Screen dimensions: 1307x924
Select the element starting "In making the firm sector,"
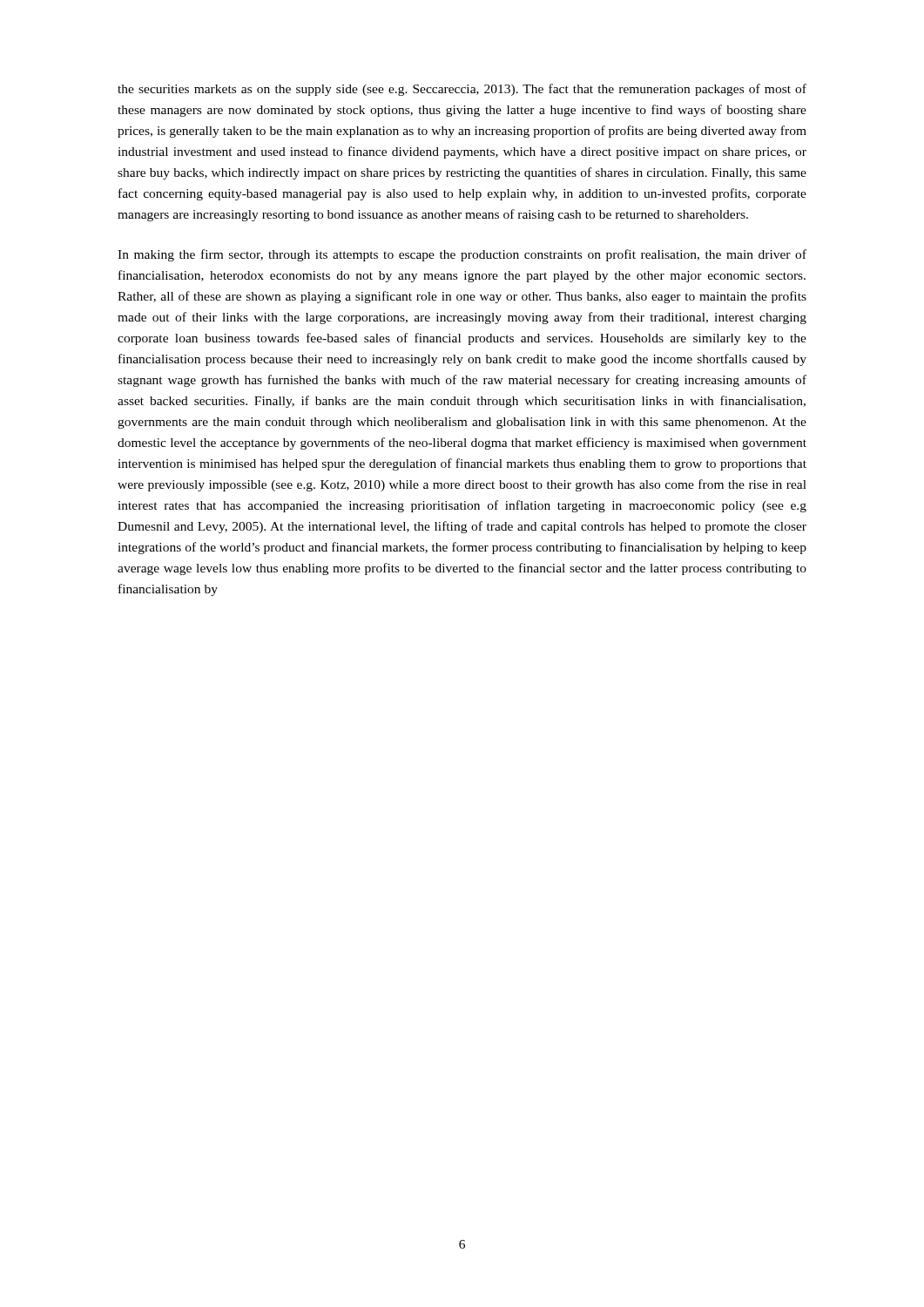pos(462,421)
